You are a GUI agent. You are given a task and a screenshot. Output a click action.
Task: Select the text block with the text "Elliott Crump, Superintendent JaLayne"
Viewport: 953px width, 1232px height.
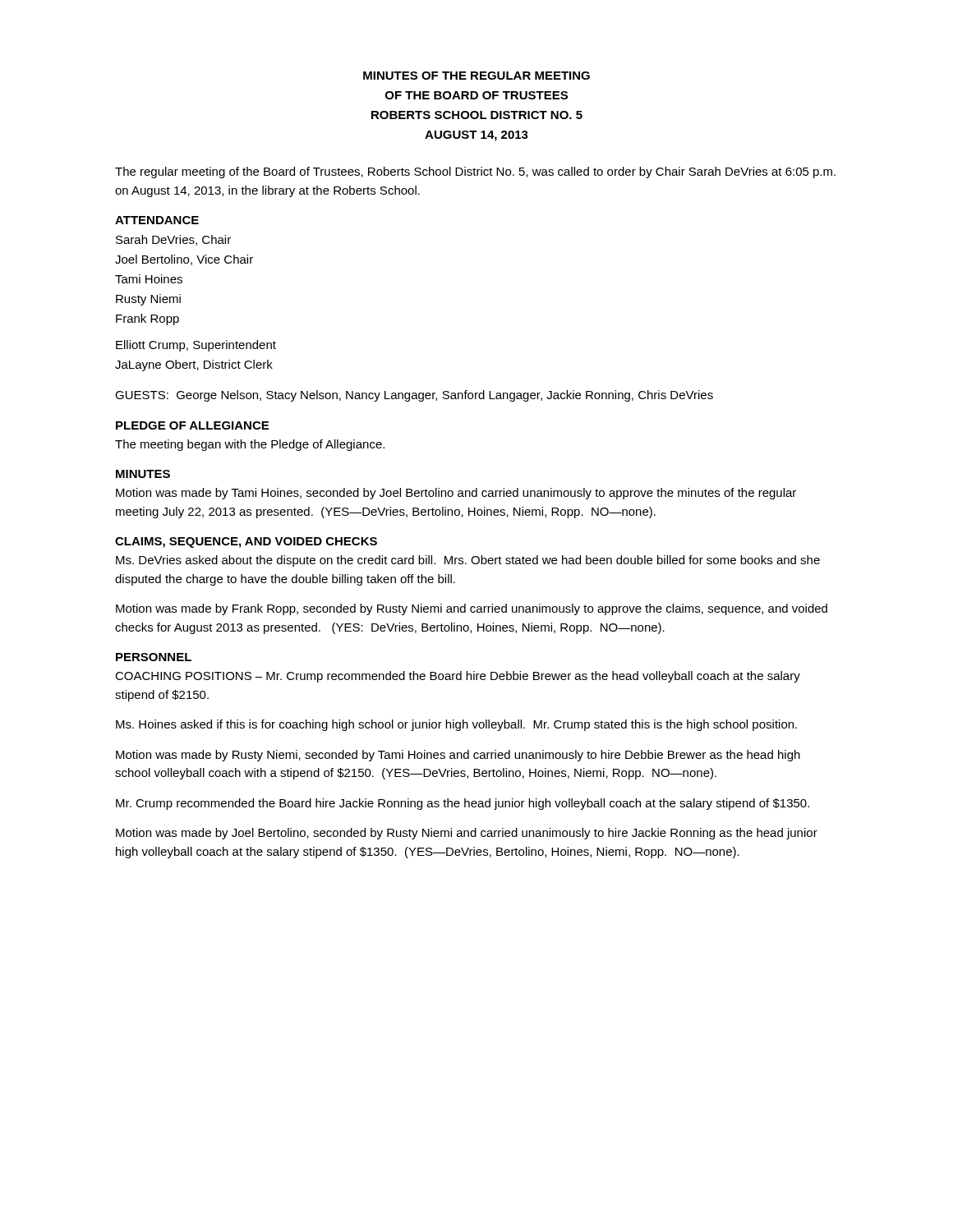(x=196, y=354)
